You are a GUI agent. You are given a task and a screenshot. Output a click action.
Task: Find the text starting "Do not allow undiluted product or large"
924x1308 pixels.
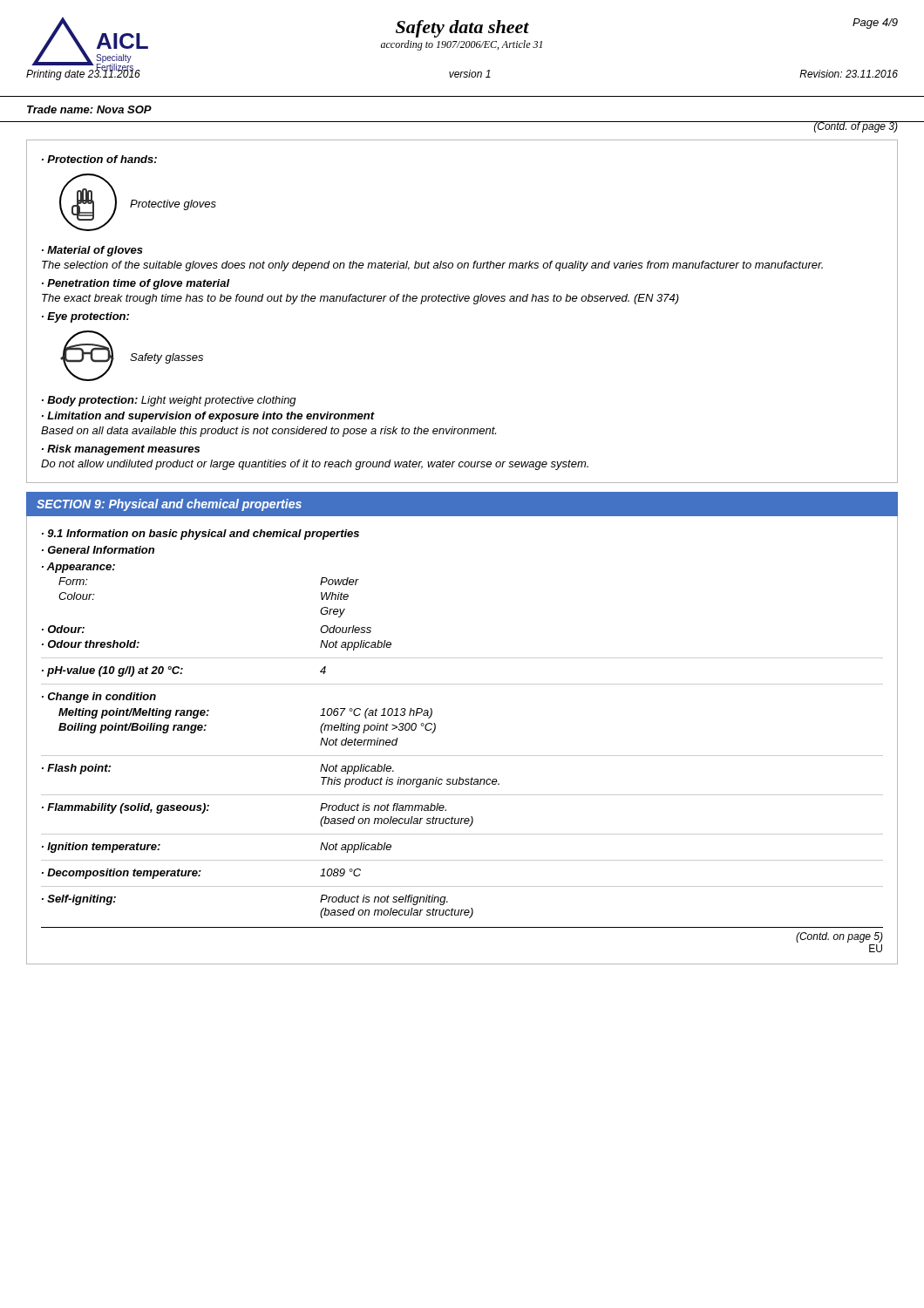(315, 463)
